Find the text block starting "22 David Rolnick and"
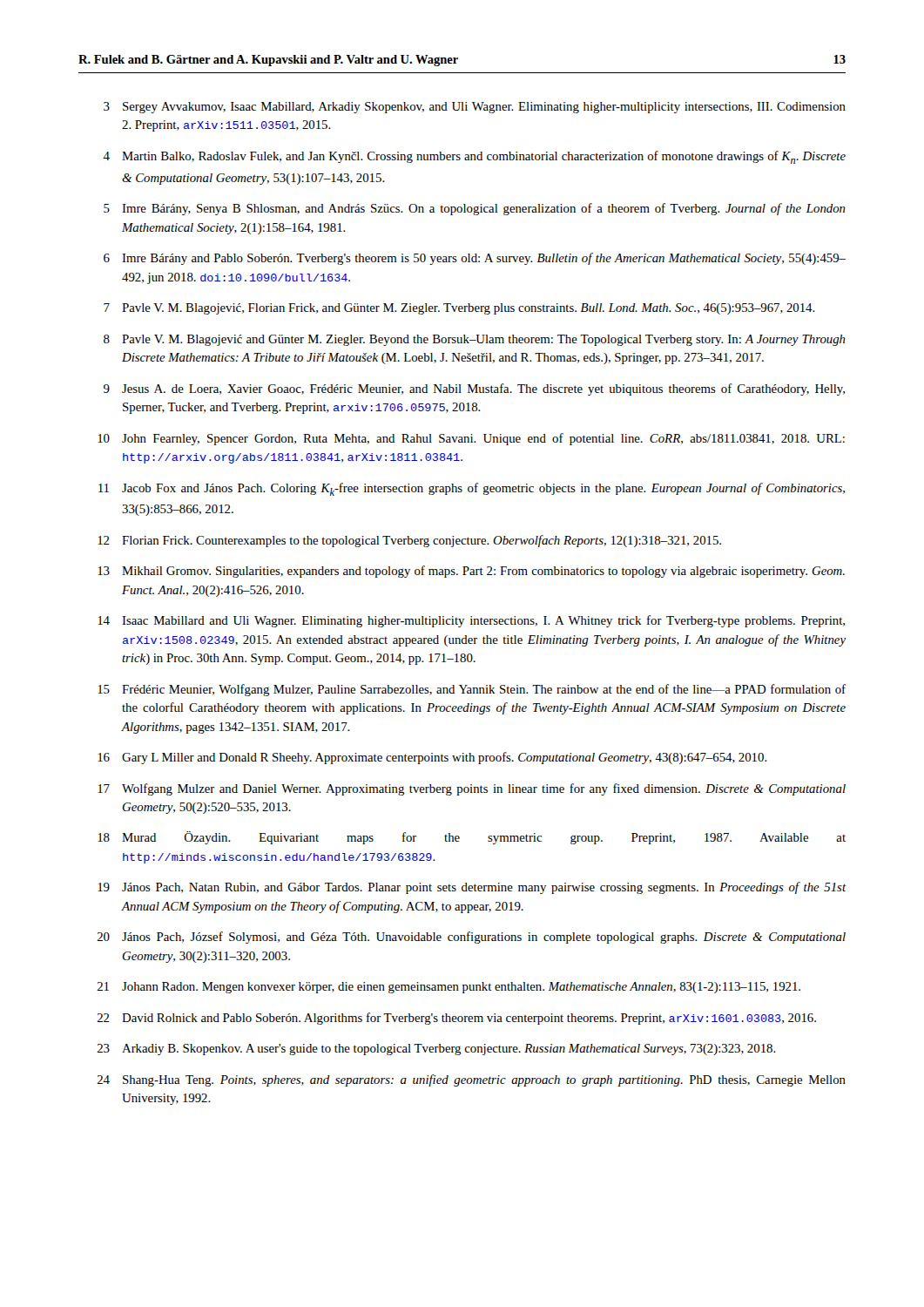This screenshot has height=1307, width=924. click(x=462, y=1018)
